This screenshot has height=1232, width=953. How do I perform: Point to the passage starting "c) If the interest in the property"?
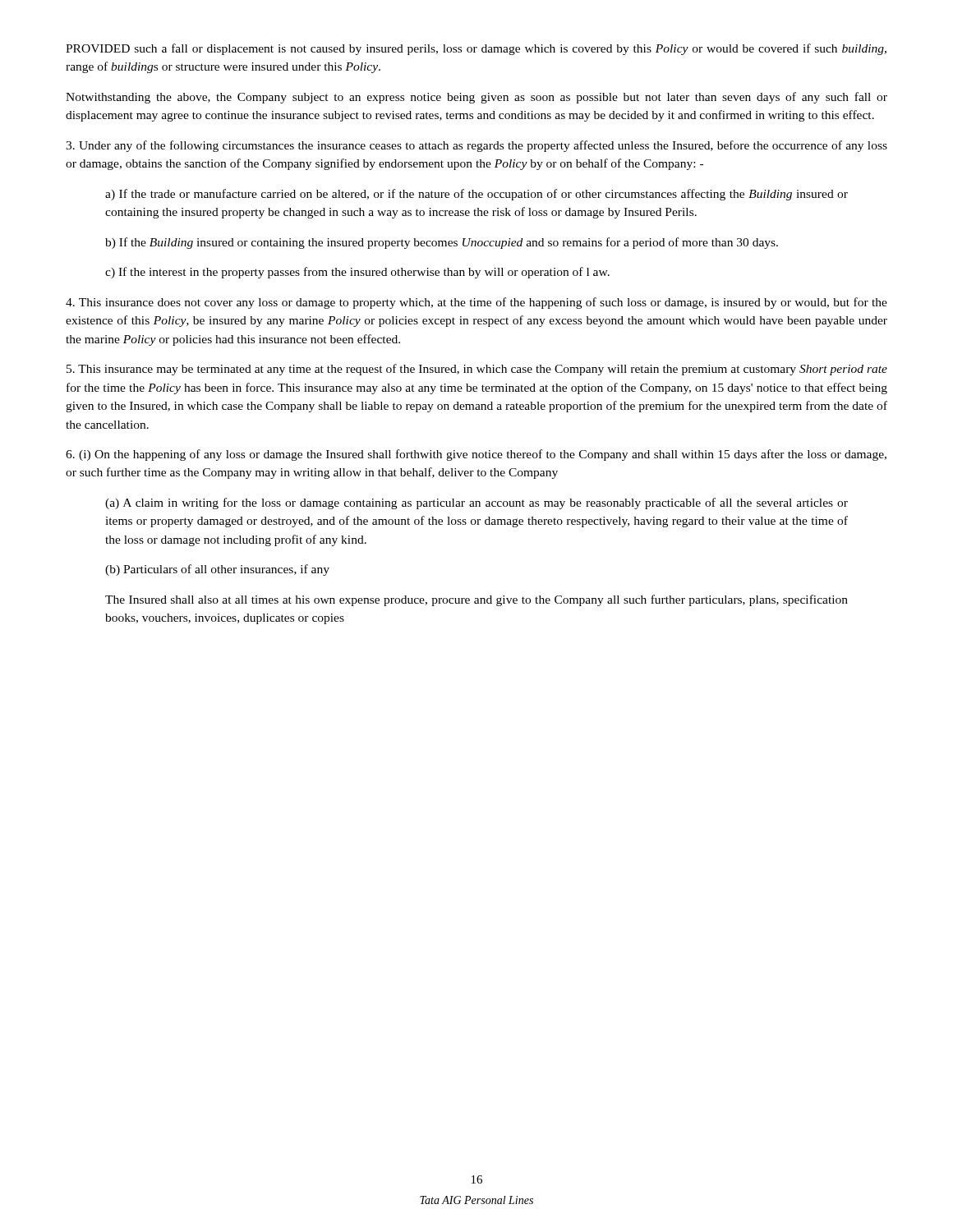(x=358, y=272)
